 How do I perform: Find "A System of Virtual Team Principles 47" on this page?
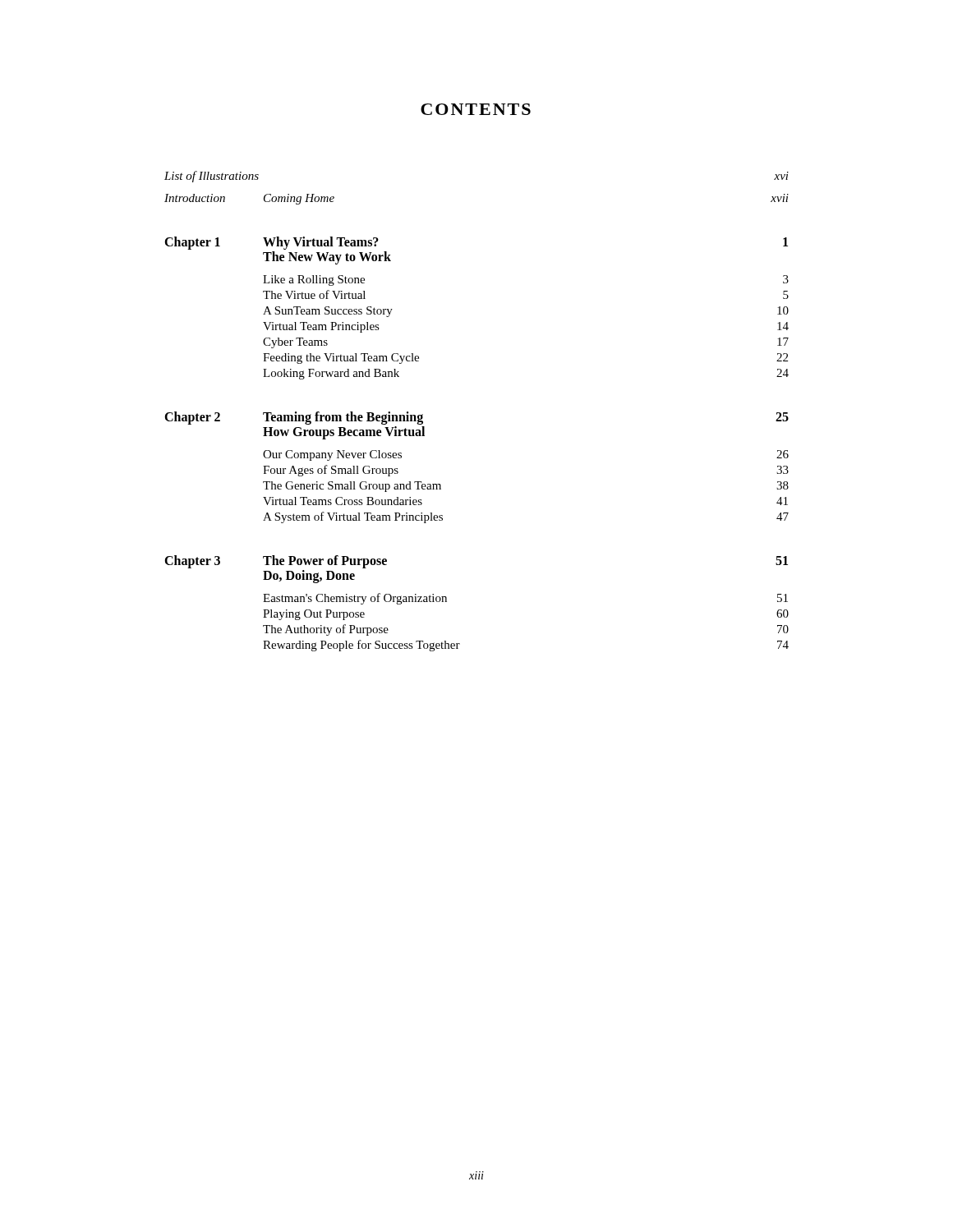[356, 517]
